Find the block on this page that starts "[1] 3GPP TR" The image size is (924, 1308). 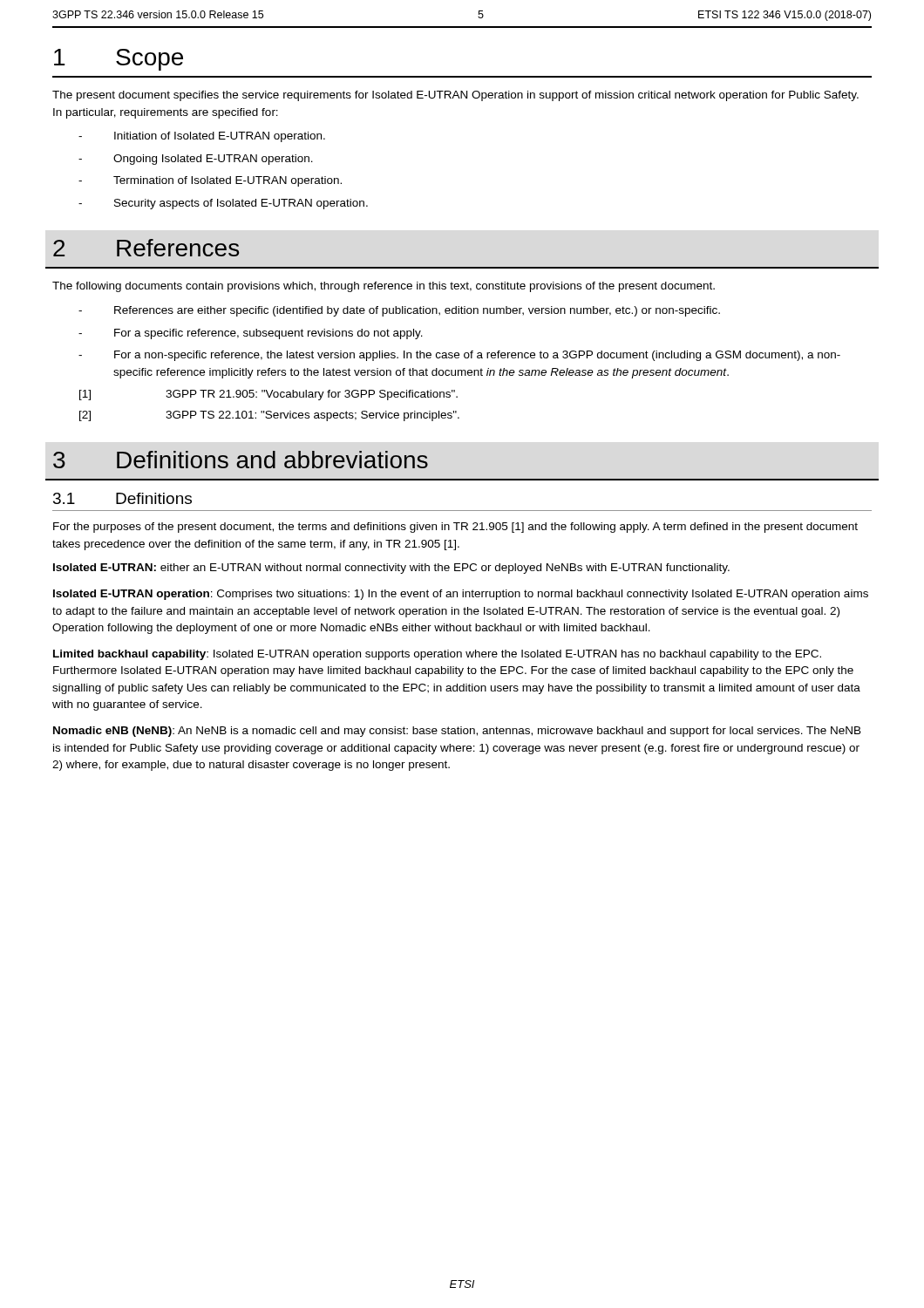[x=462, y=394]
